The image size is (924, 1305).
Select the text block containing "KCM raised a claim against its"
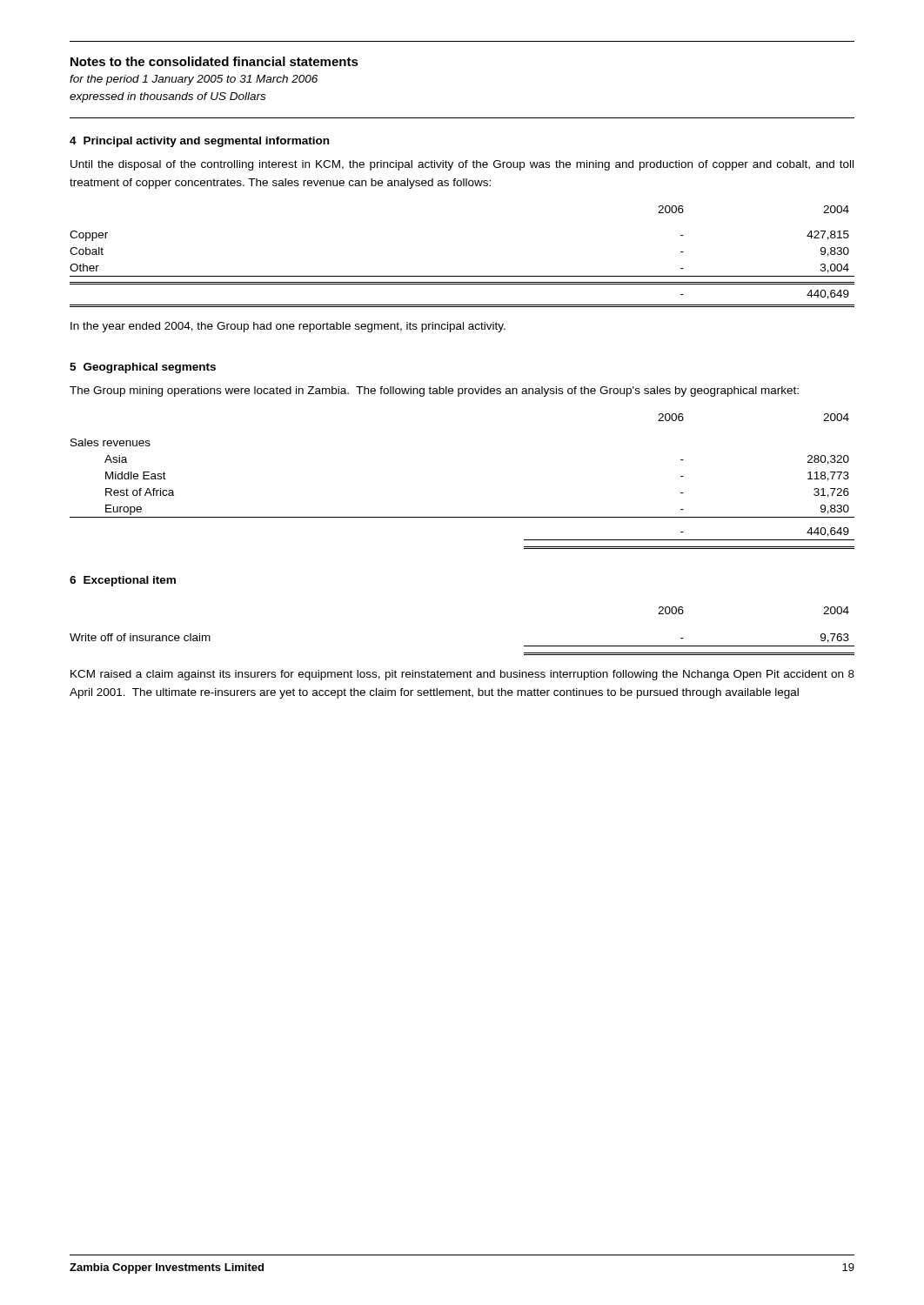point(462,683)
